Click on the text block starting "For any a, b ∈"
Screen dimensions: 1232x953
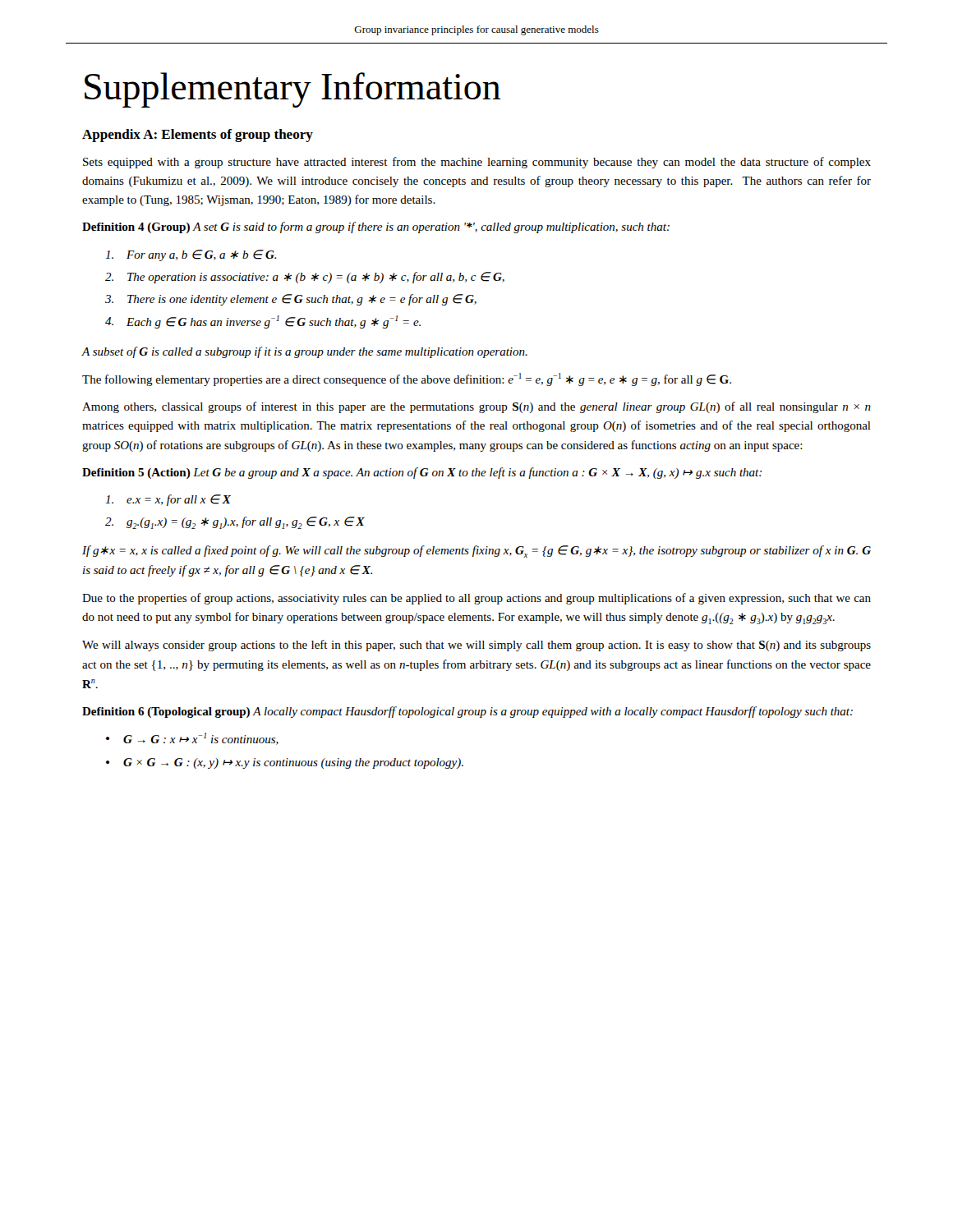point(191,255)
